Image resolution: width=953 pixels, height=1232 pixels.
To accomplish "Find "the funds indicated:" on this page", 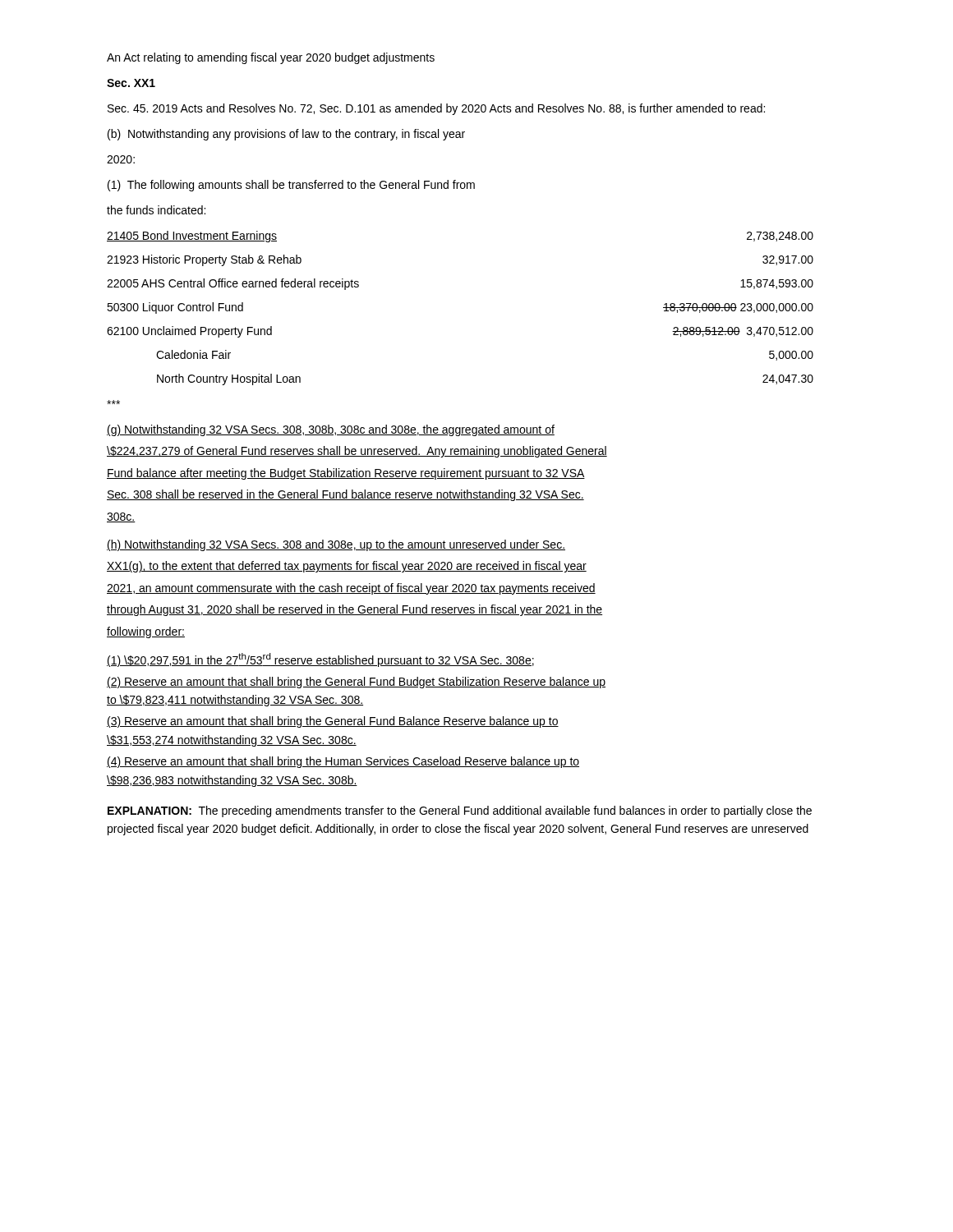I will coord(157,210).
